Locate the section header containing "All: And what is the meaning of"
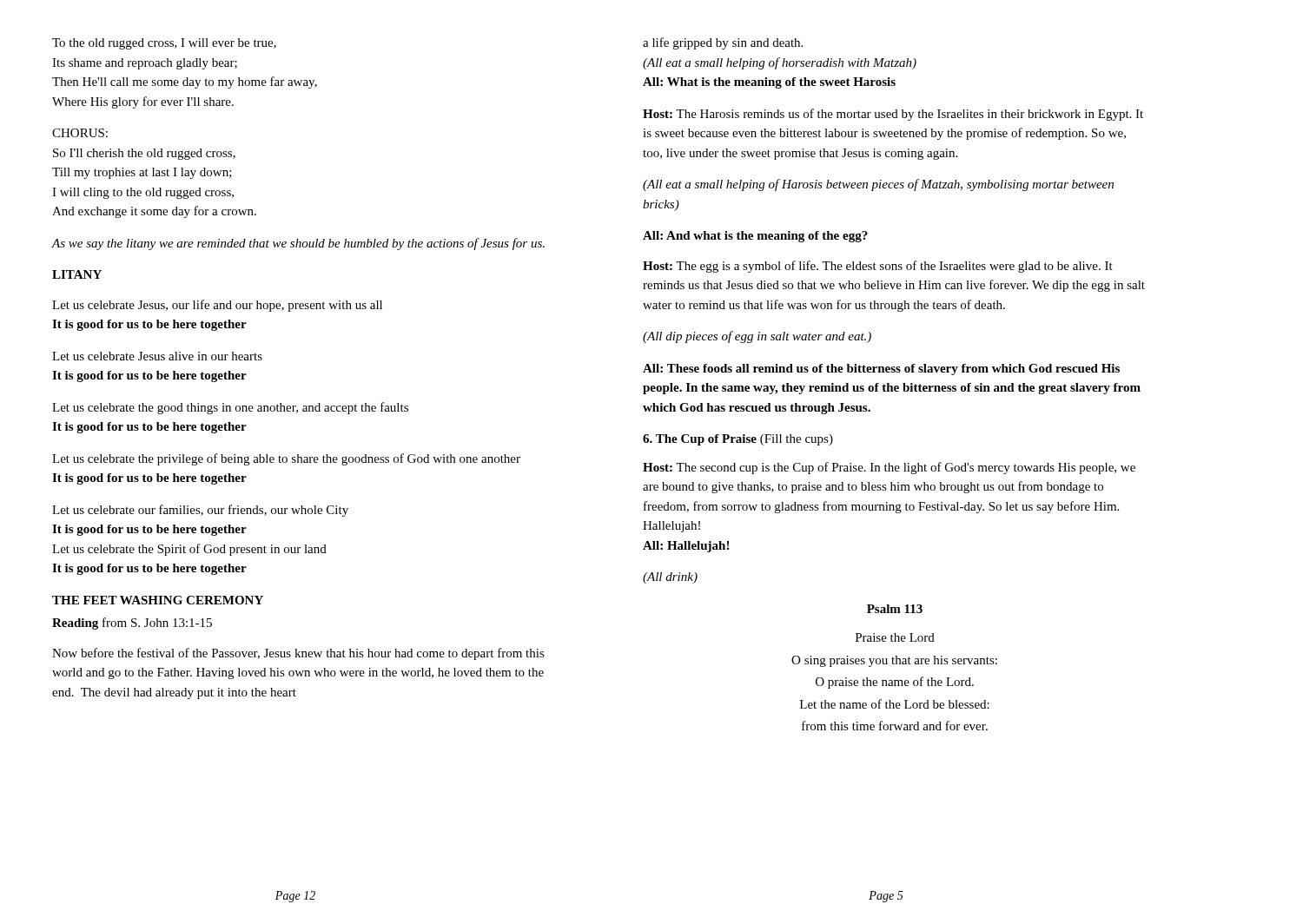Viewport: 1303px width, 924px height. (x=755, y=235)
